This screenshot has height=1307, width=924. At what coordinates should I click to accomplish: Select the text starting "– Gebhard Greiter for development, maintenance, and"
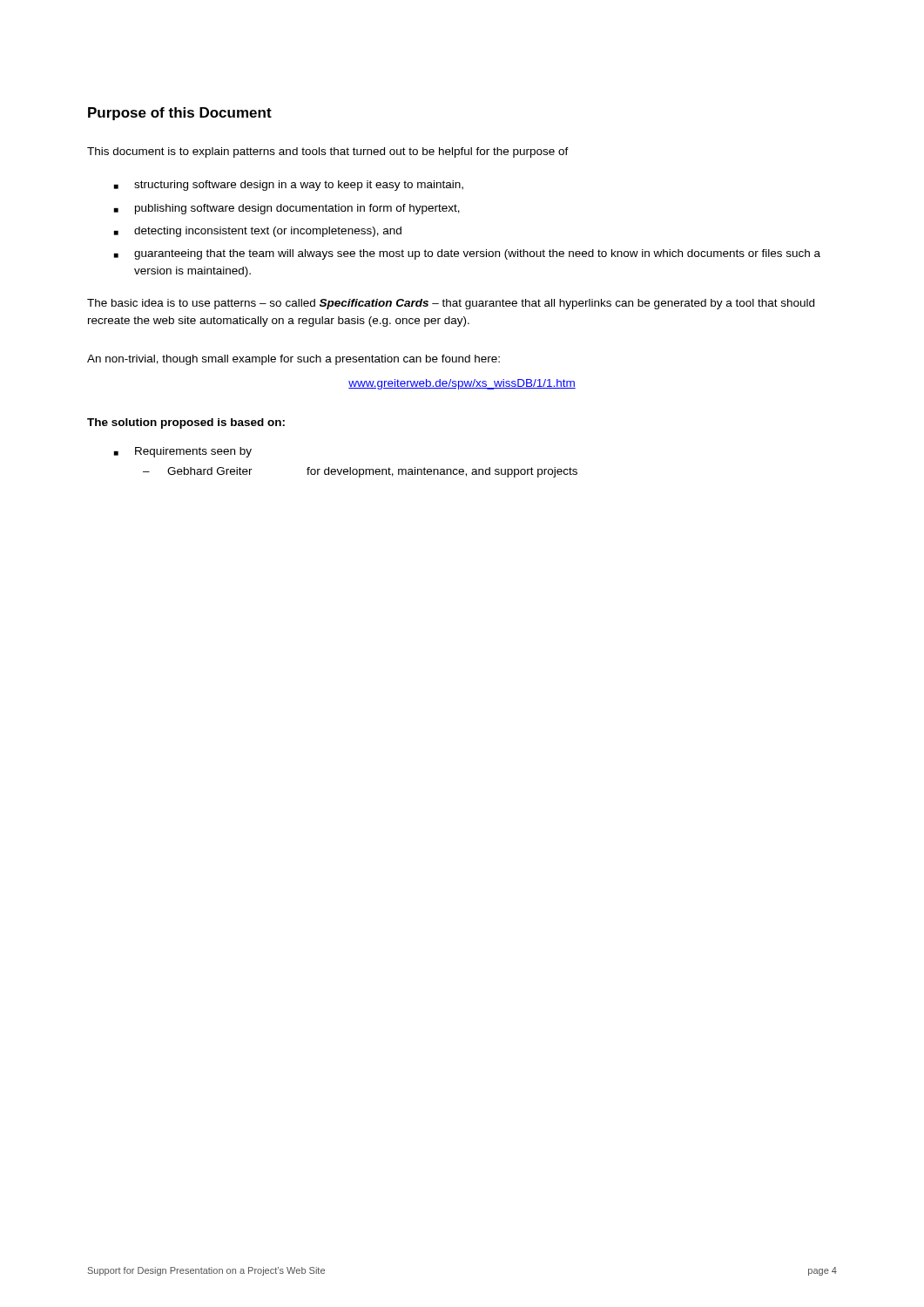tap(490, 471)
